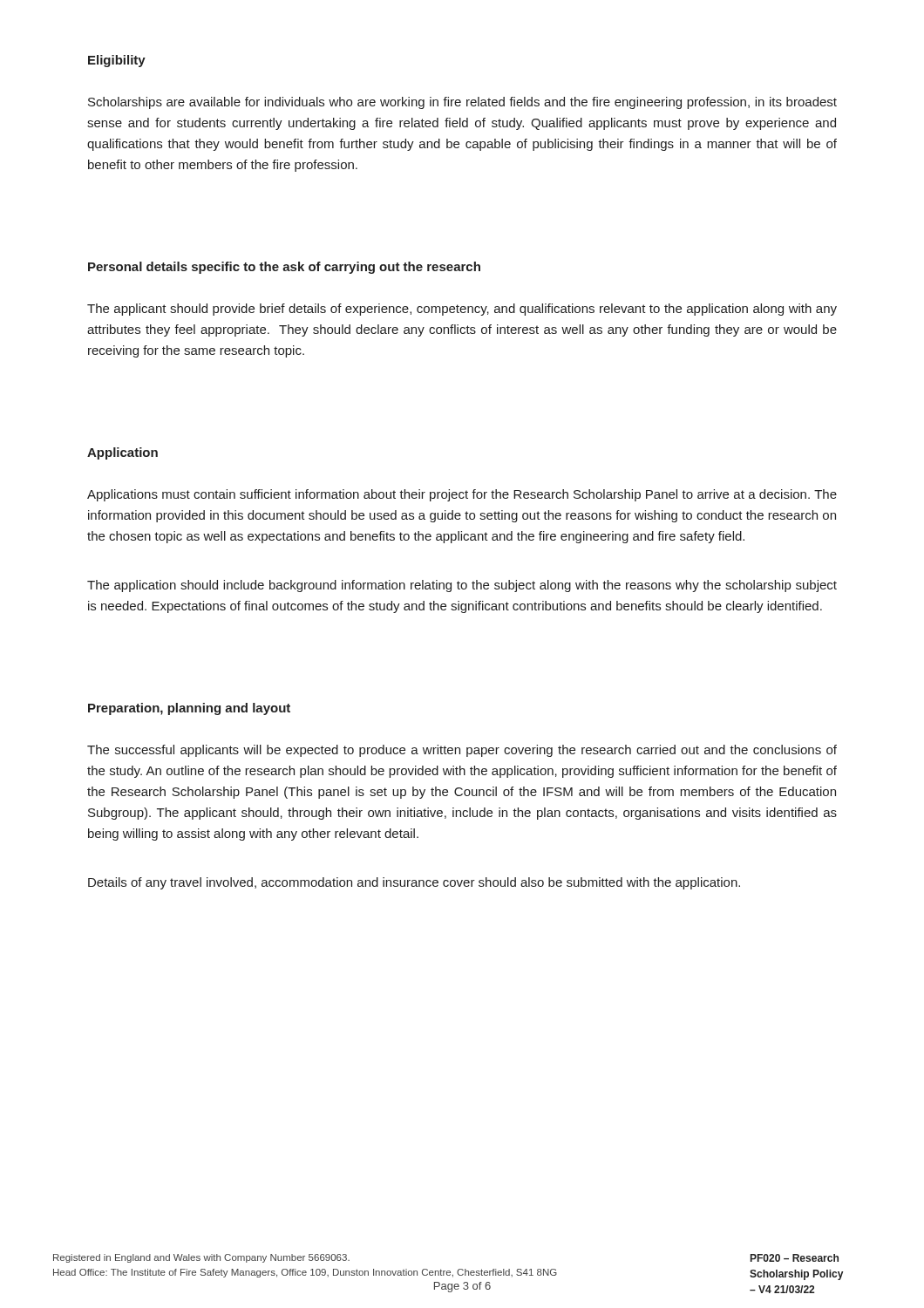Viewport: 924px width, 1308px height.
Task: Locate the text block that says "Scholarships are available for individuals who are"
Action: click(462, 133)
